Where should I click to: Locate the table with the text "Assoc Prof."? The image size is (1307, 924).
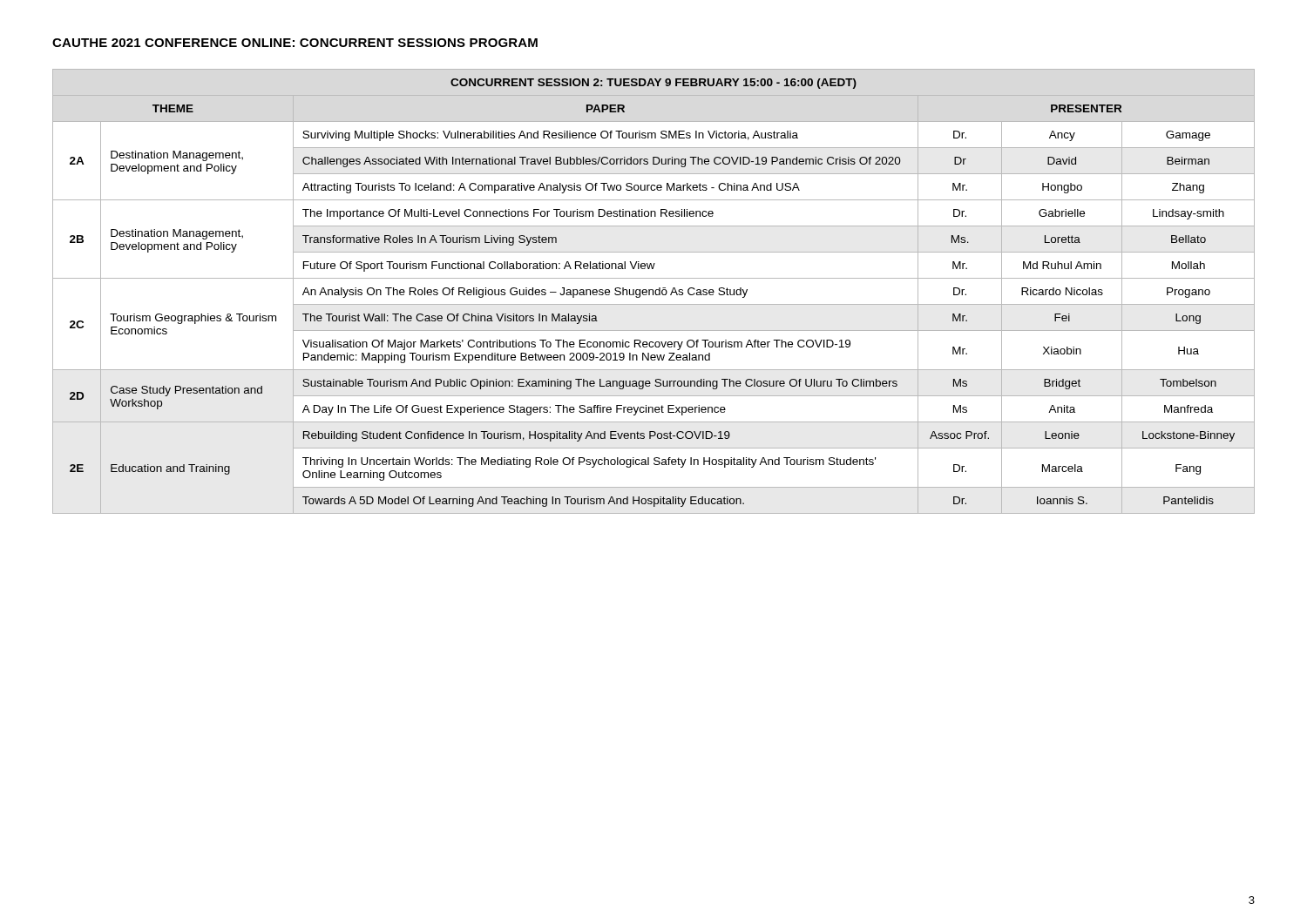pos(654,291)
